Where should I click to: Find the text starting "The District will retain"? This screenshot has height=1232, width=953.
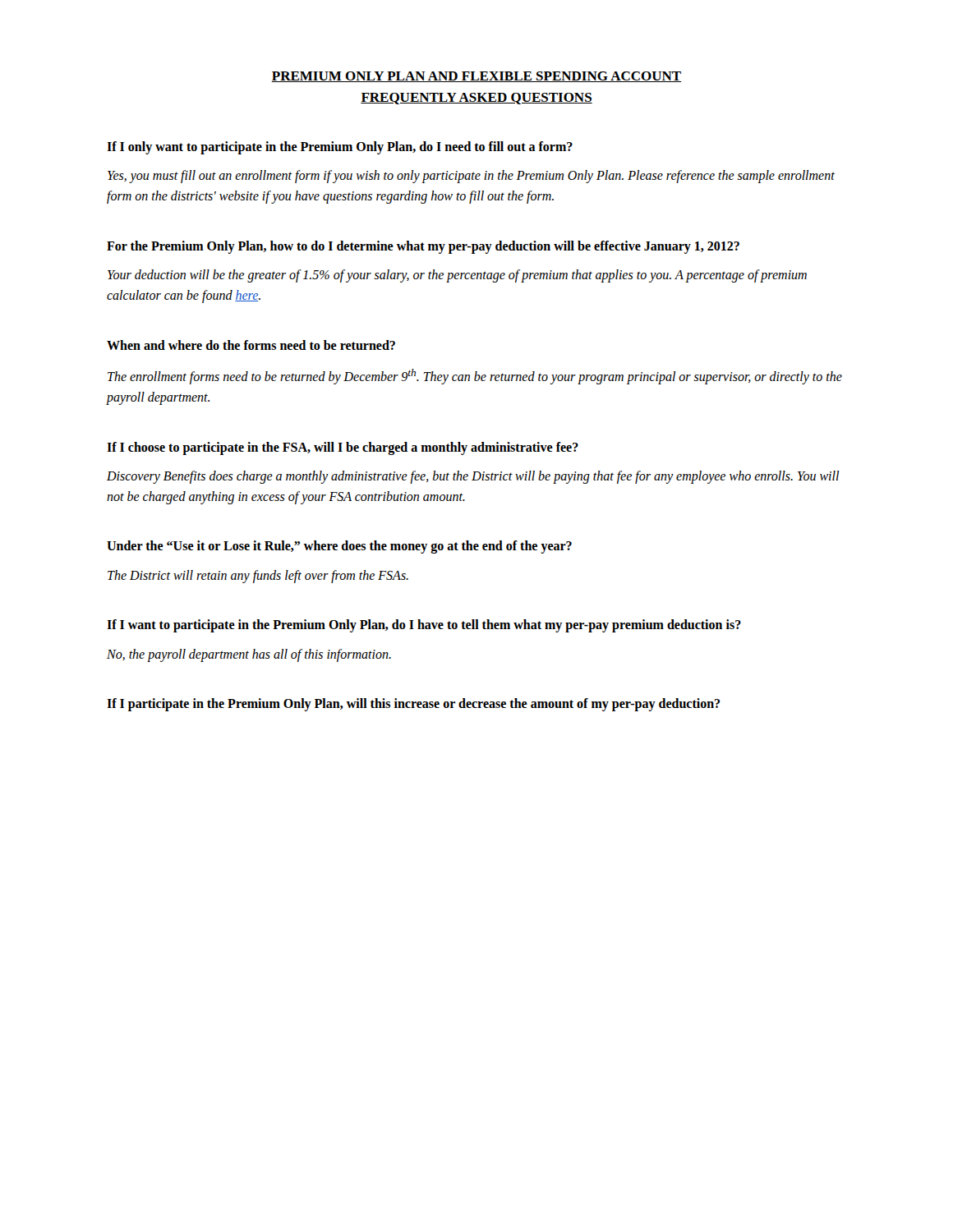coord(258,575)
